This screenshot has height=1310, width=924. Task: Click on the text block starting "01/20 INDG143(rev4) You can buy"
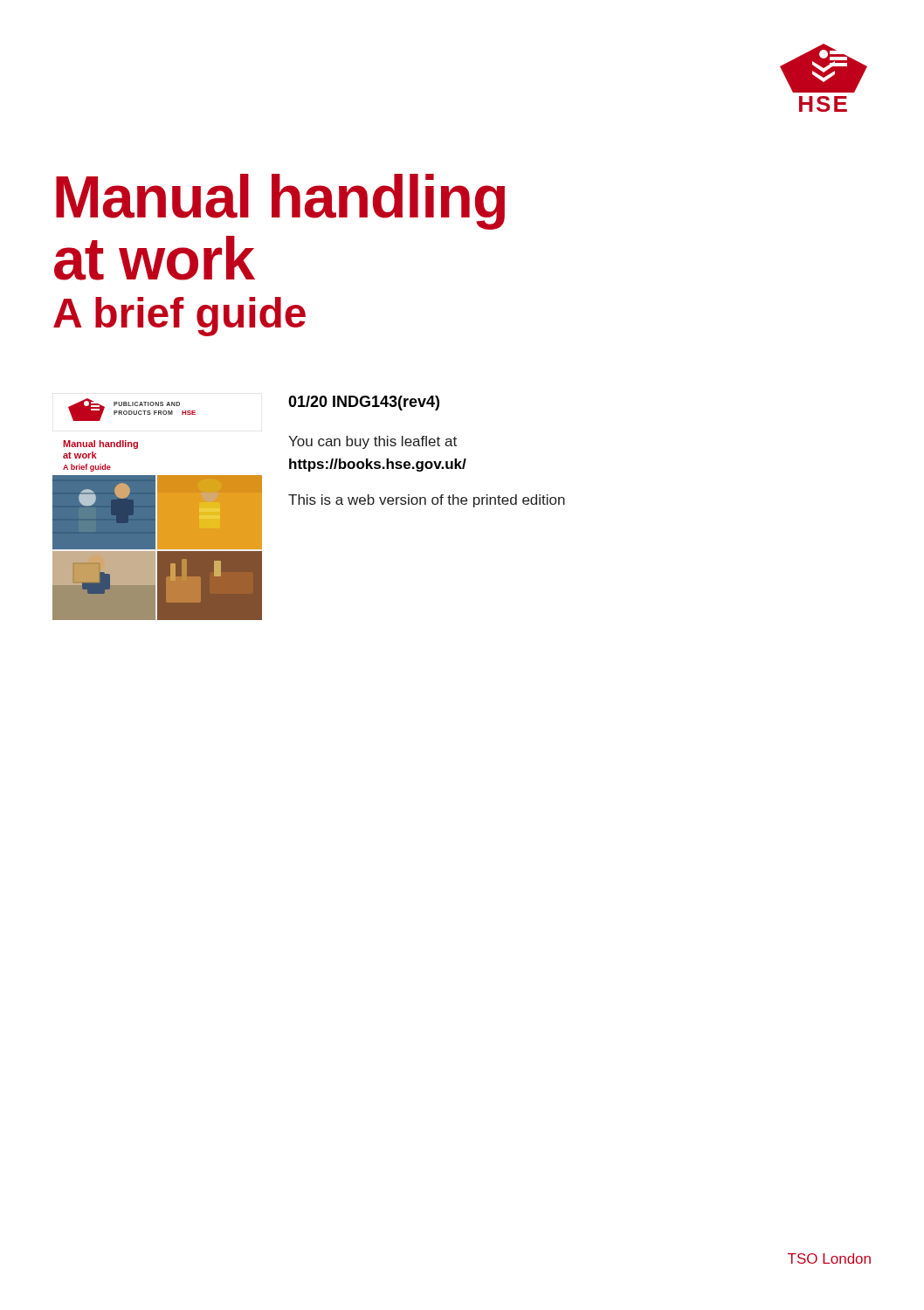(364, 403)
